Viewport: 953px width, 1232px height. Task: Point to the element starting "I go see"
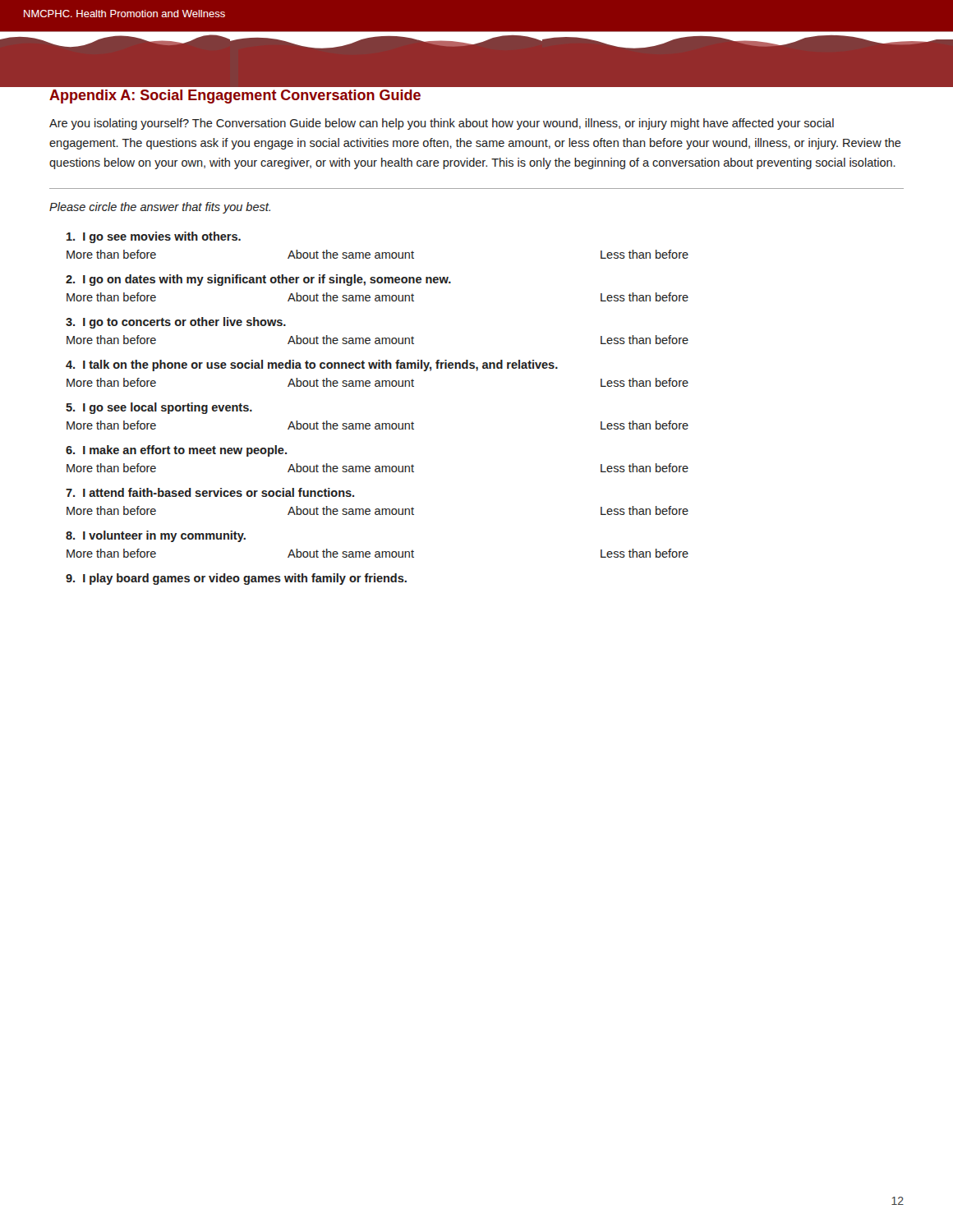154,237
